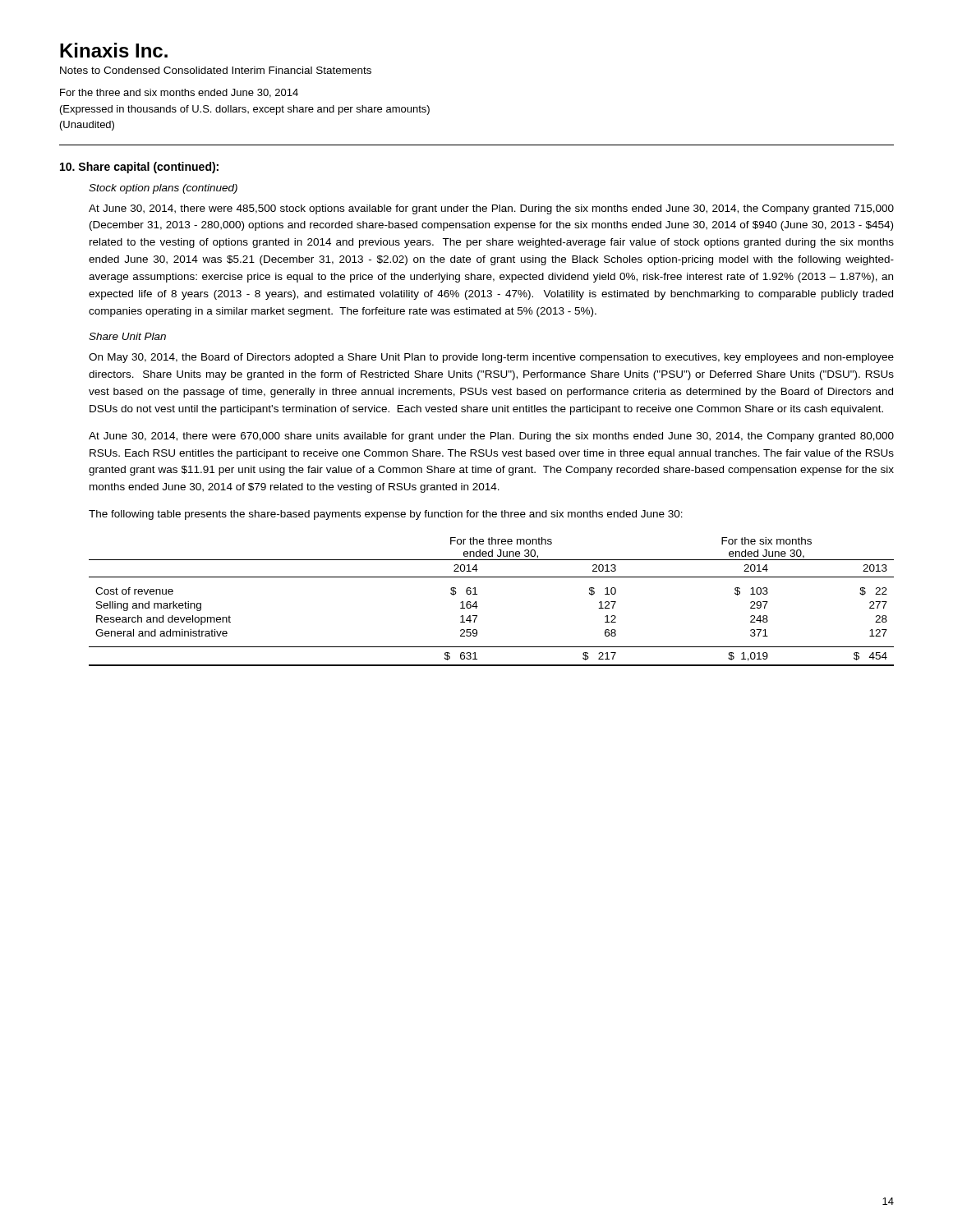This screenshot has height=1232, width=953.
Task: Click the title
Action: coord(114,51)
